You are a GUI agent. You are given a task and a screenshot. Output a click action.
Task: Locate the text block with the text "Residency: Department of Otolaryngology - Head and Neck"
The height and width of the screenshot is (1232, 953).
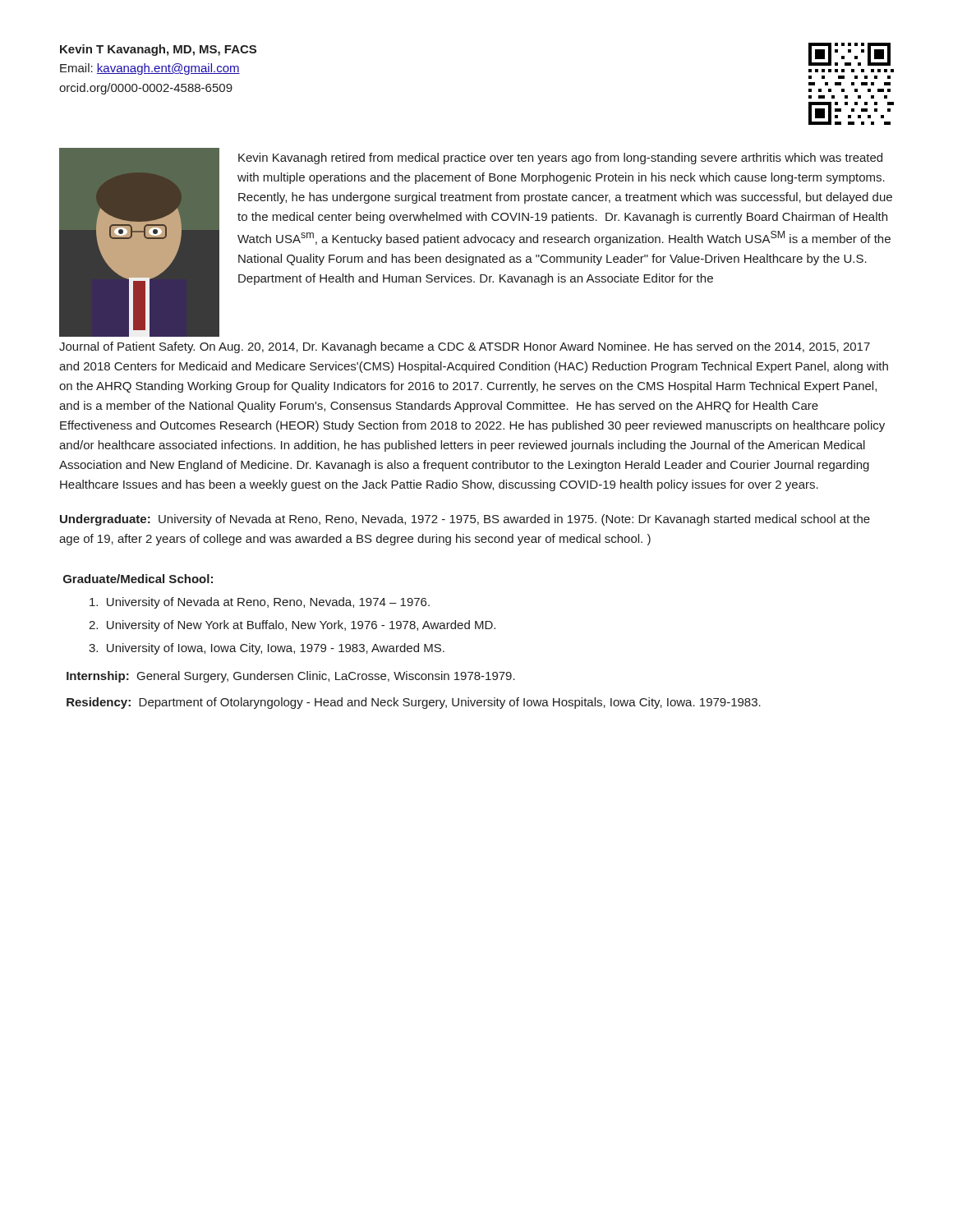pyautogui.click(x=412, y=702)
